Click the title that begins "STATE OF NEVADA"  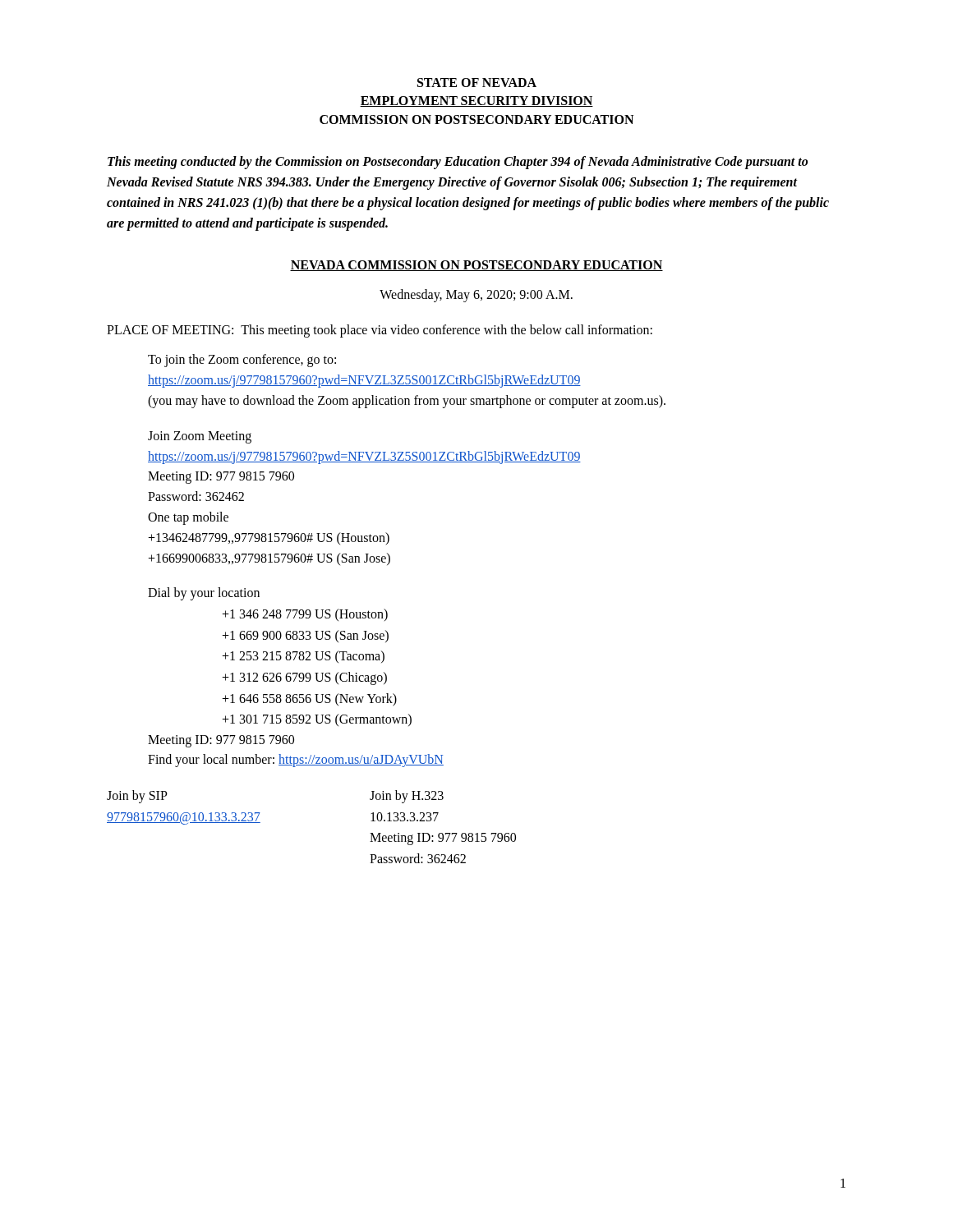click(476, 102)
